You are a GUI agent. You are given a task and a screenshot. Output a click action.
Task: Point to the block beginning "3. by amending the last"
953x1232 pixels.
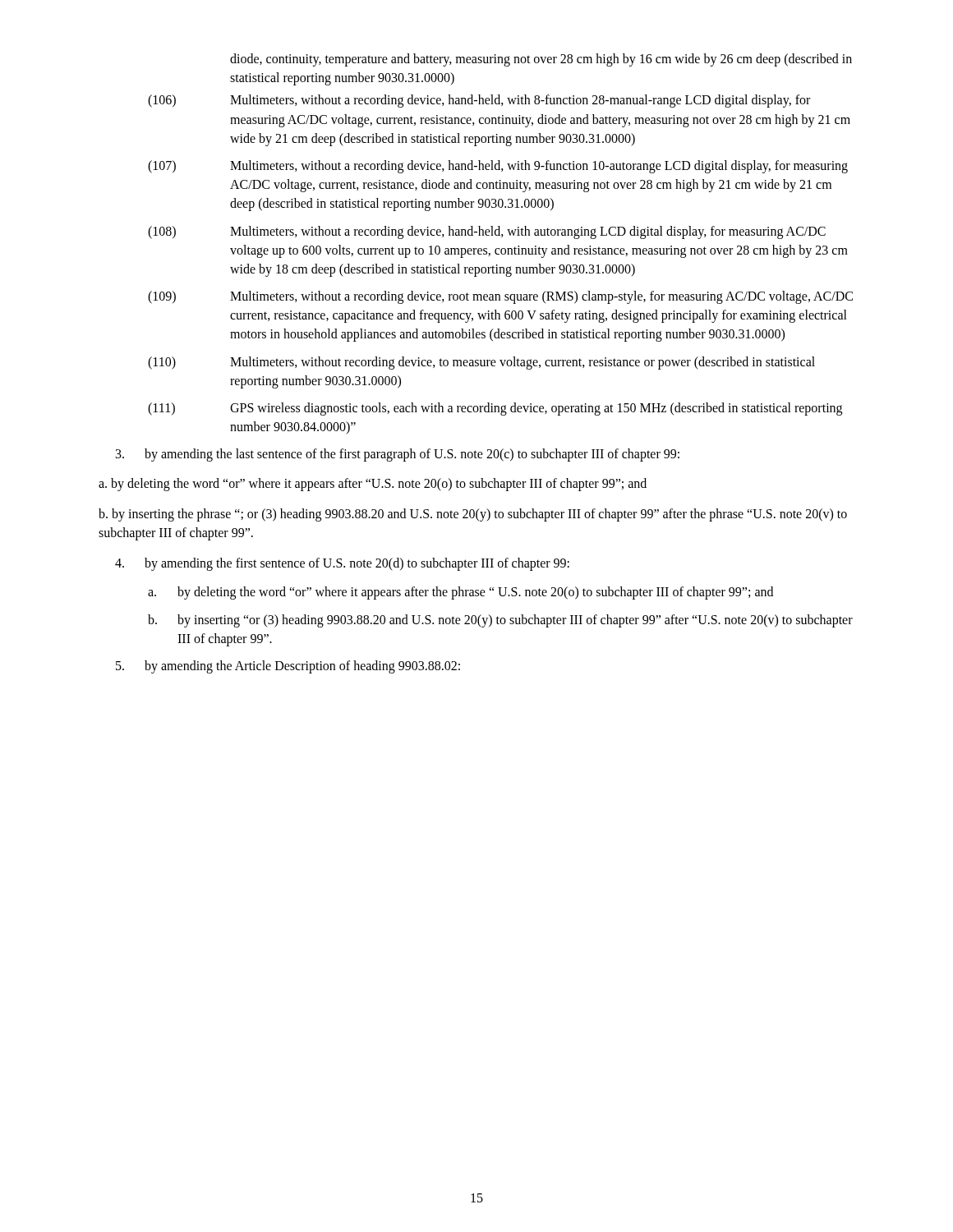(x=485, y=454)
